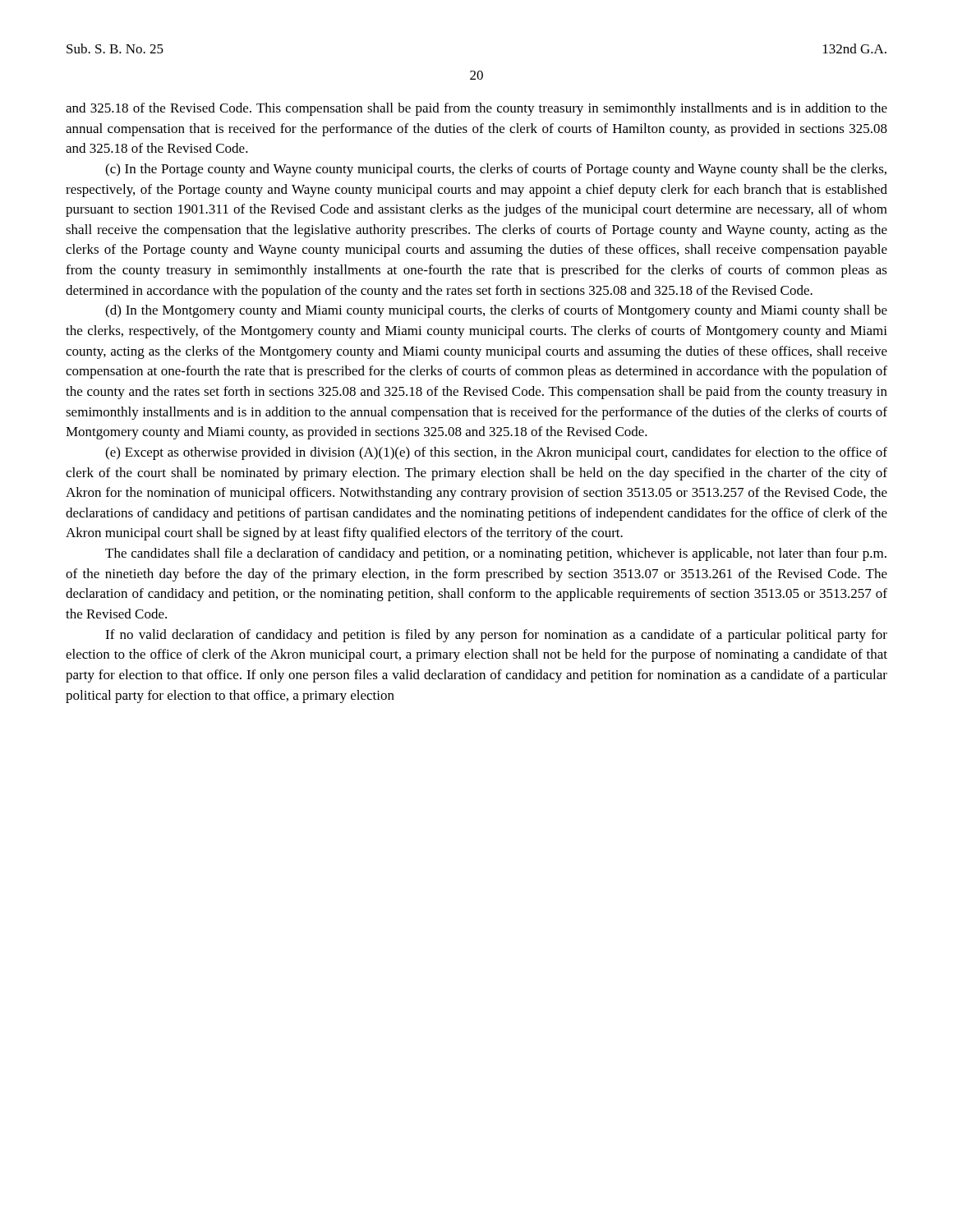Locate the text block containing "(e) Except as otherwise"
Image resolution: width=953 pixels, height=1232 pixels.
476,493
